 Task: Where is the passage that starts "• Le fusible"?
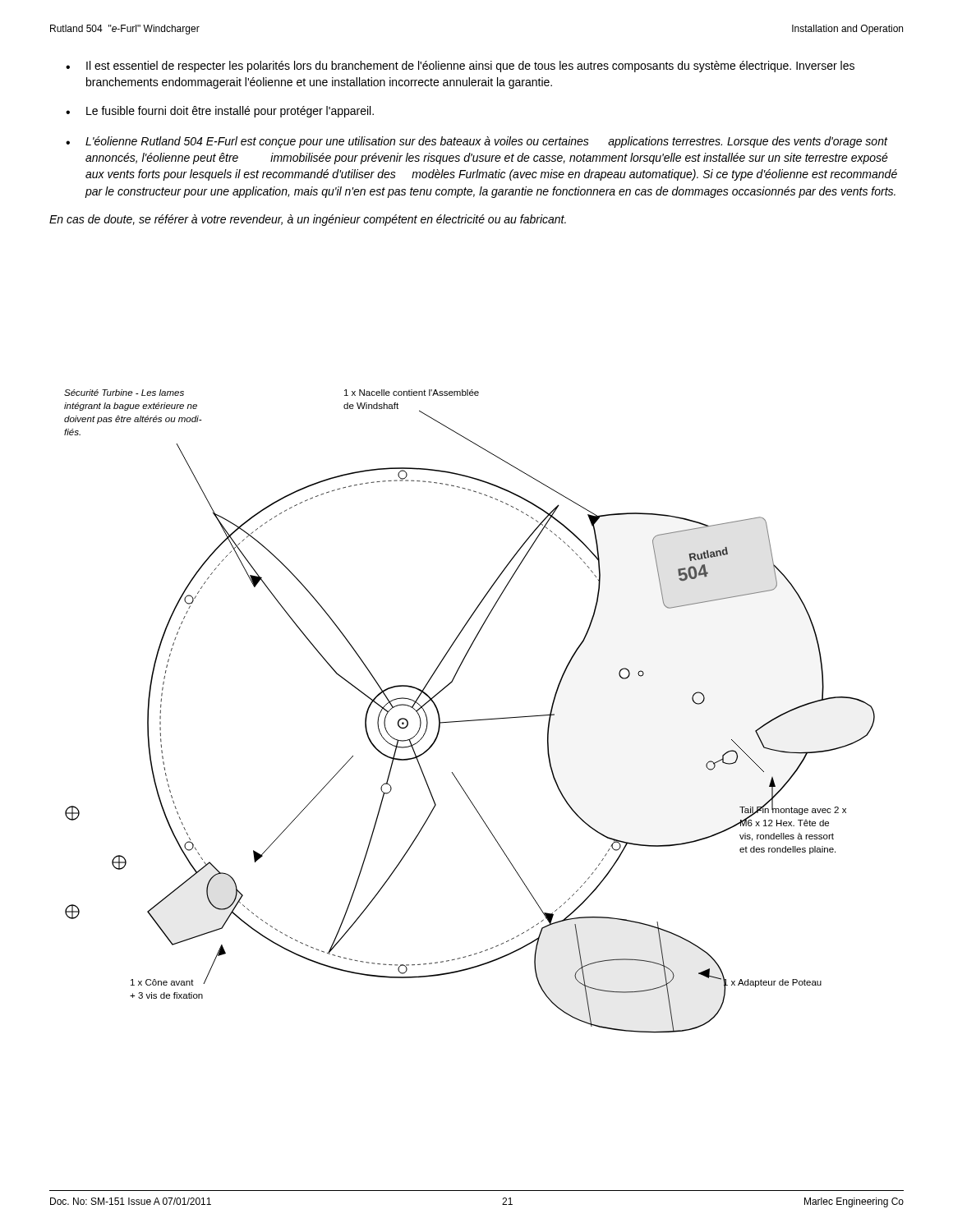point(220,112)
